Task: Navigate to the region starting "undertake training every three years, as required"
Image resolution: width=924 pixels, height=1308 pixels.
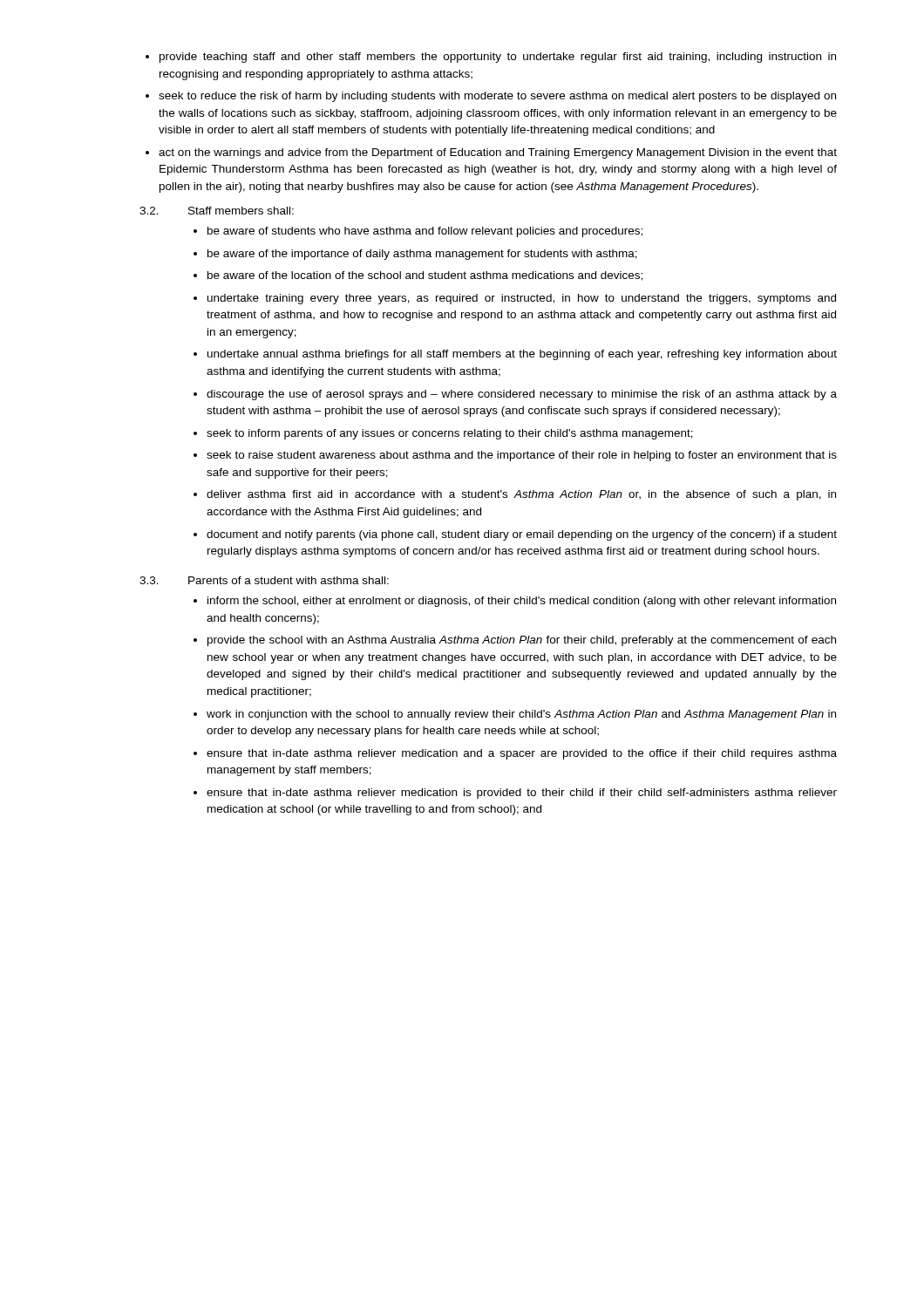Action: (x=522, y=315)
